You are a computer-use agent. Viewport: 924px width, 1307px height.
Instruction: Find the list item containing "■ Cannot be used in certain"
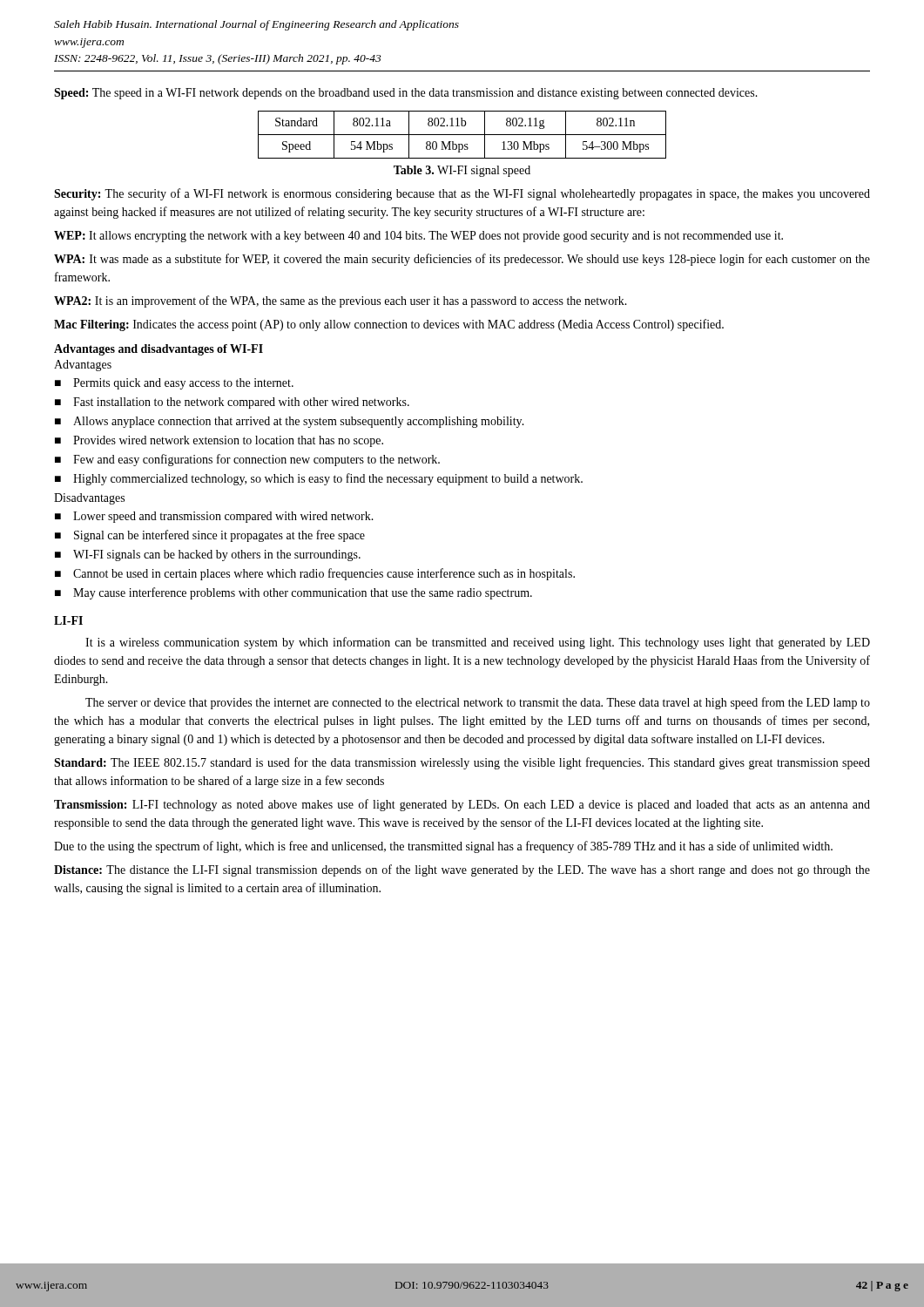(315, 574)
